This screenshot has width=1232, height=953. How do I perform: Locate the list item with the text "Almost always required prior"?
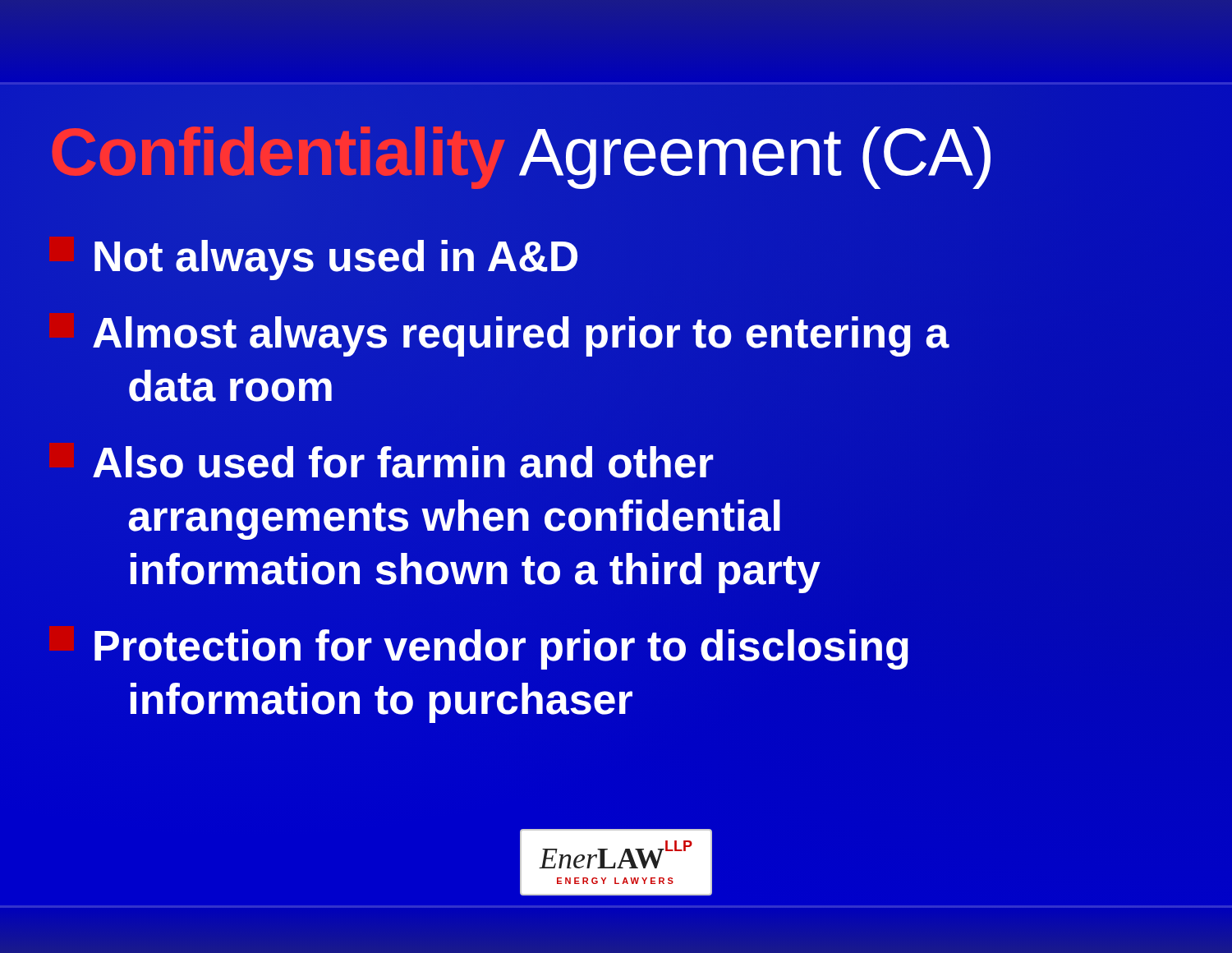pyautogui.click(x=499, y=360)
